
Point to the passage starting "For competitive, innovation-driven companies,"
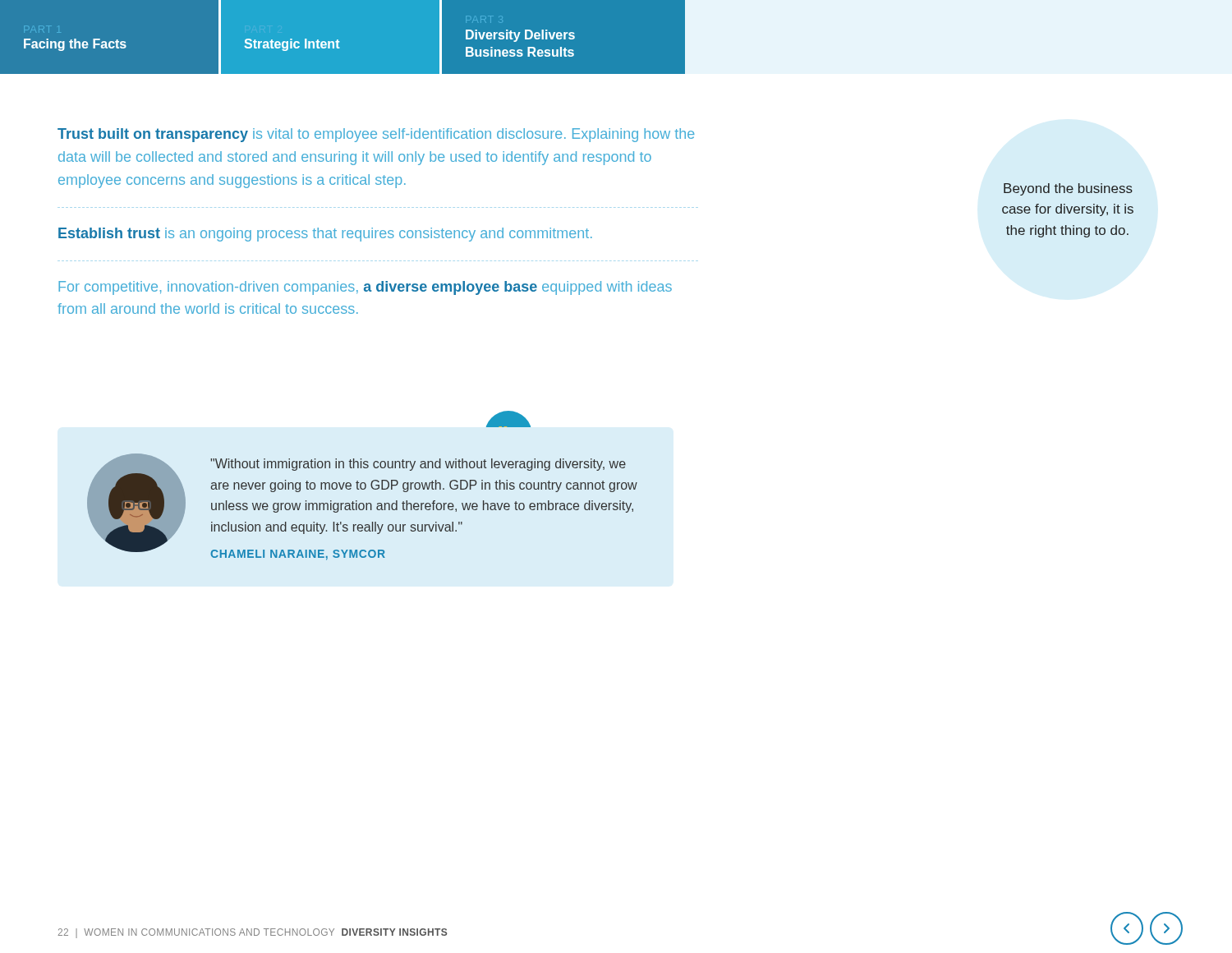378,299
